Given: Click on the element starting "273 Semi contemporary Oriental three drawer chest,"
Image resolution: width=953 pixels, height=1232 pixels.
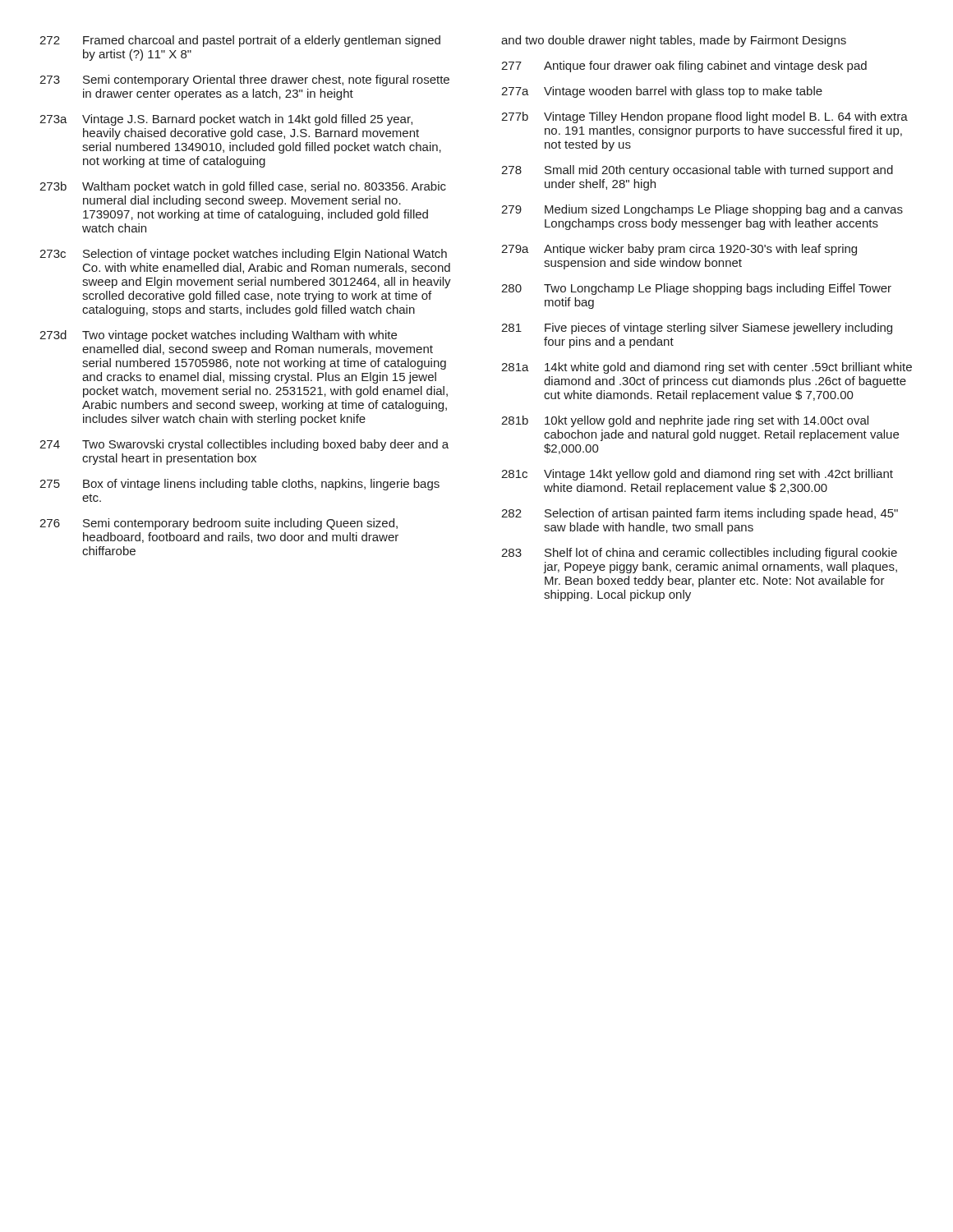Looking at the screenshot, I should (246, 86).
